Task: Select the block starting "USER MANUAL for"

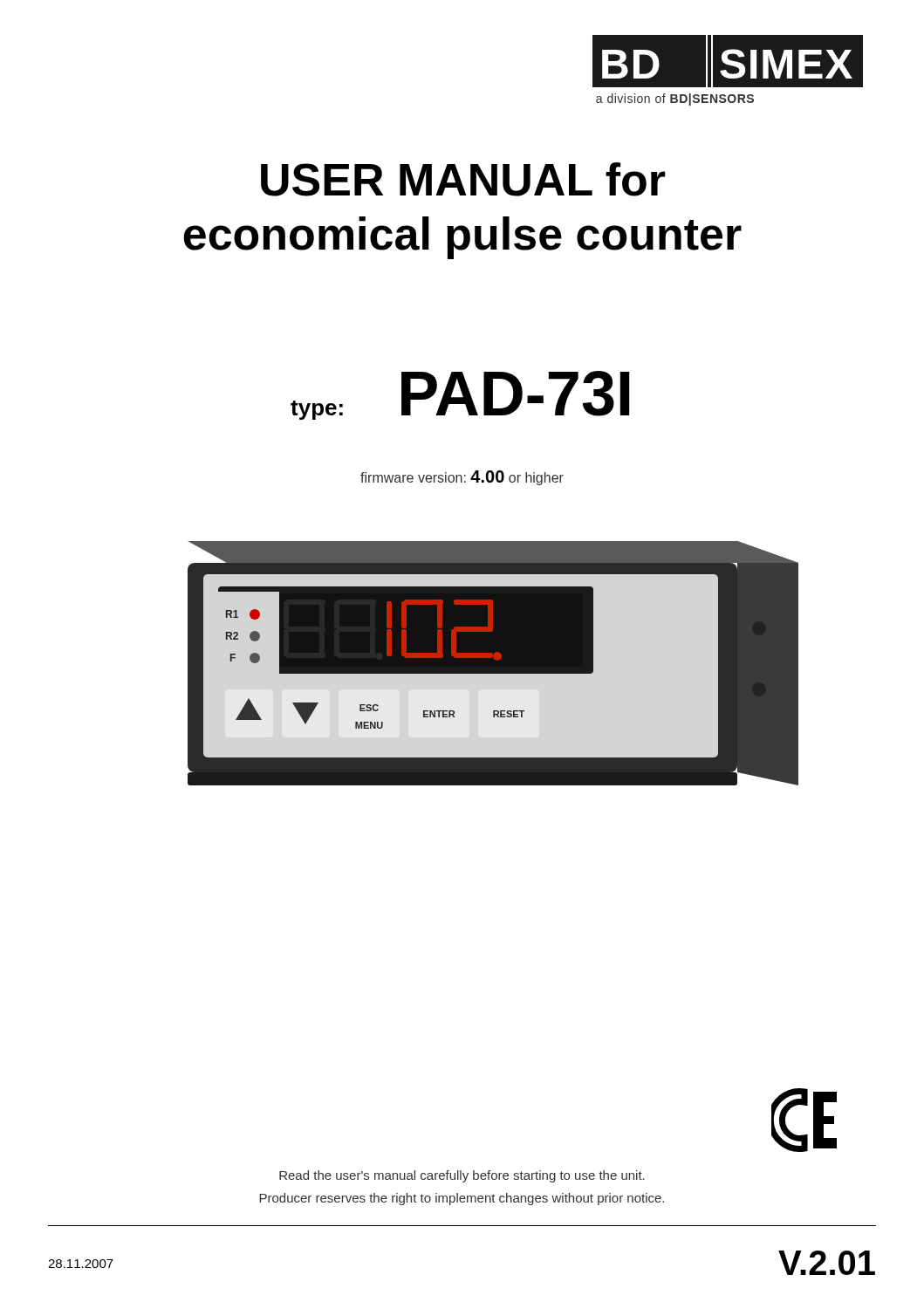Action: [x=462, y=207]
